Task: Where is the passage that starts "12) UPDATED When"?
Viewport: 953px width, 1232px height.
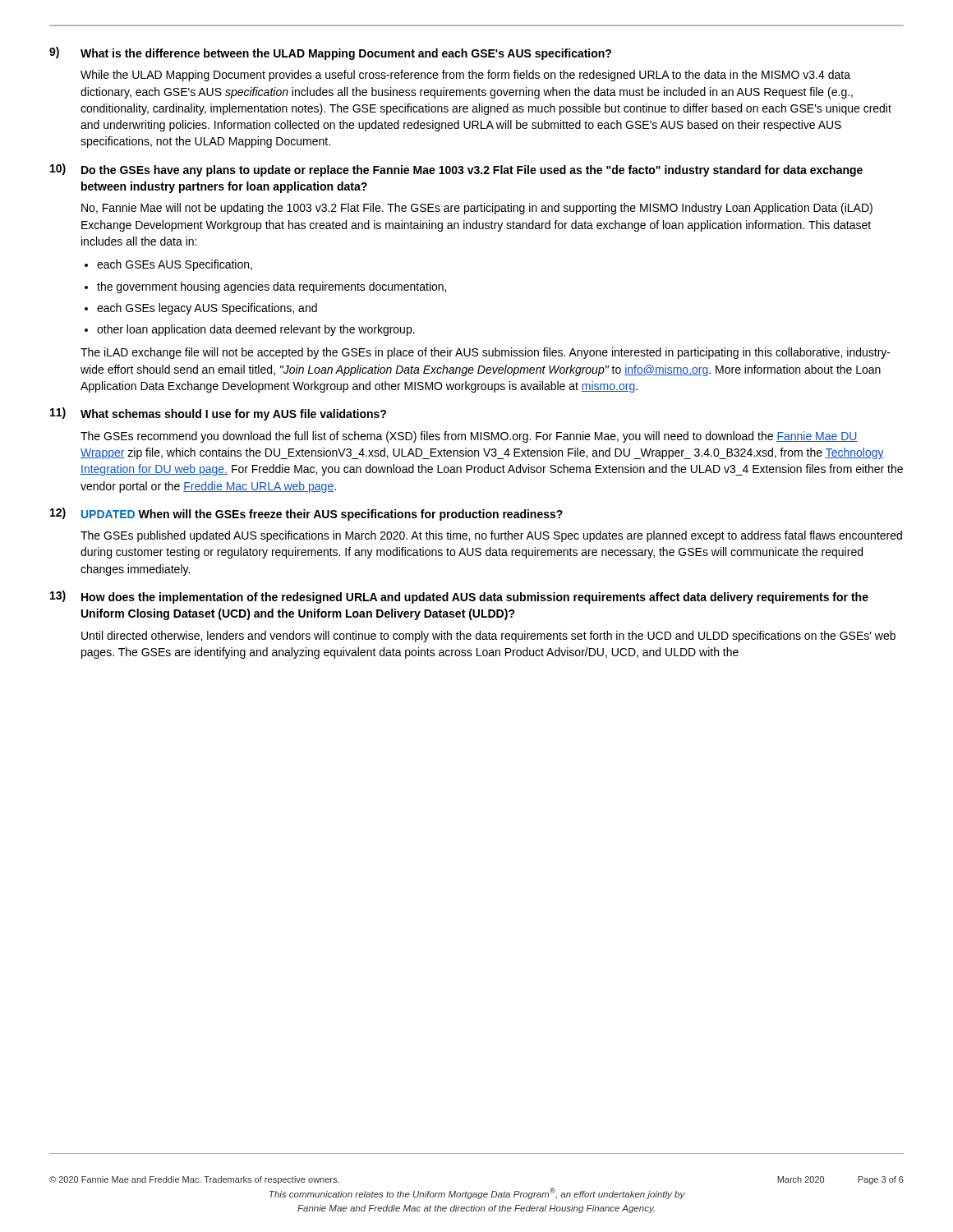Action: click(476, 542)
